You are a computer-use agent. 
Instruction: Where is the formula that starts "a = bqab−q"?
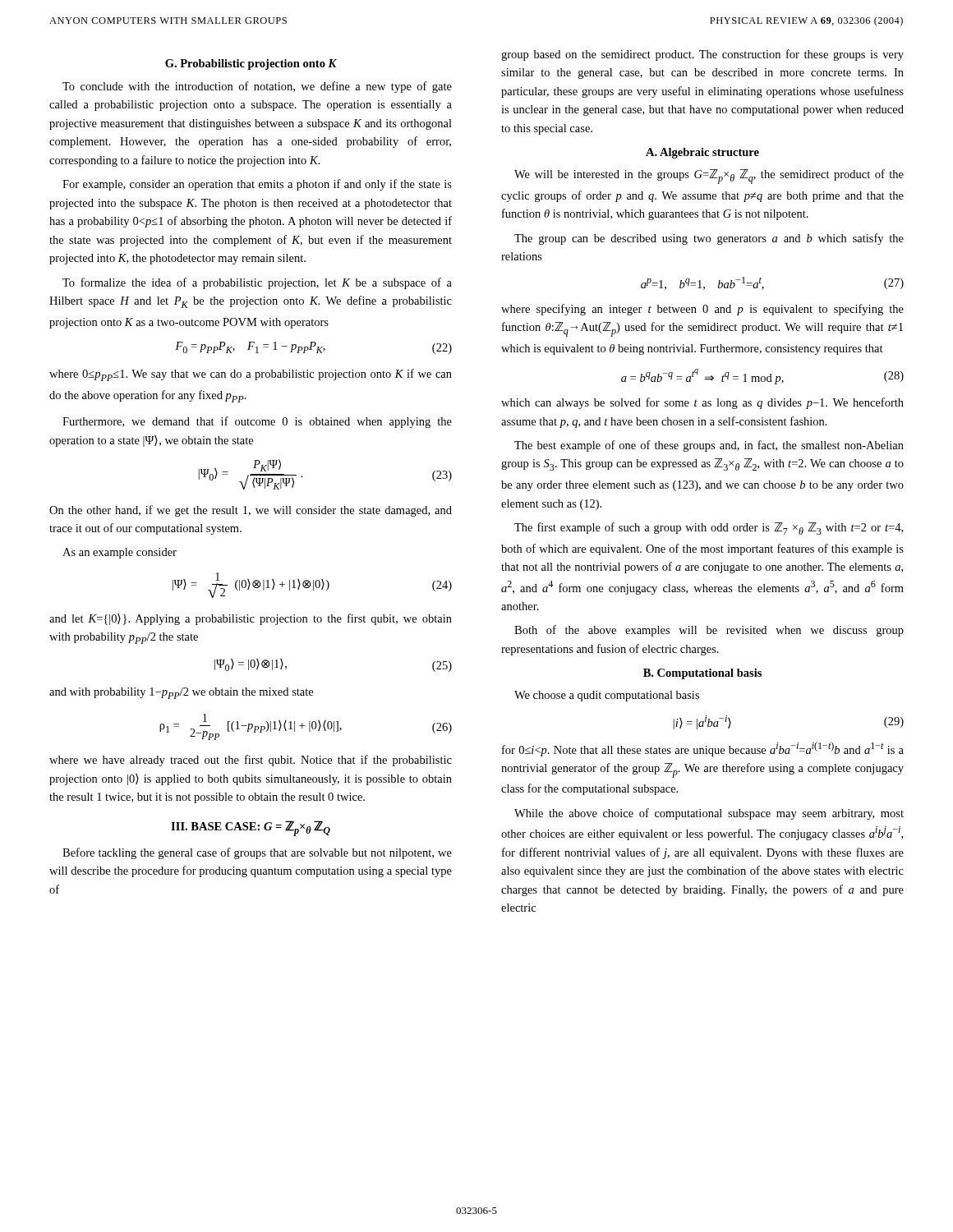(x=762, y=375)
